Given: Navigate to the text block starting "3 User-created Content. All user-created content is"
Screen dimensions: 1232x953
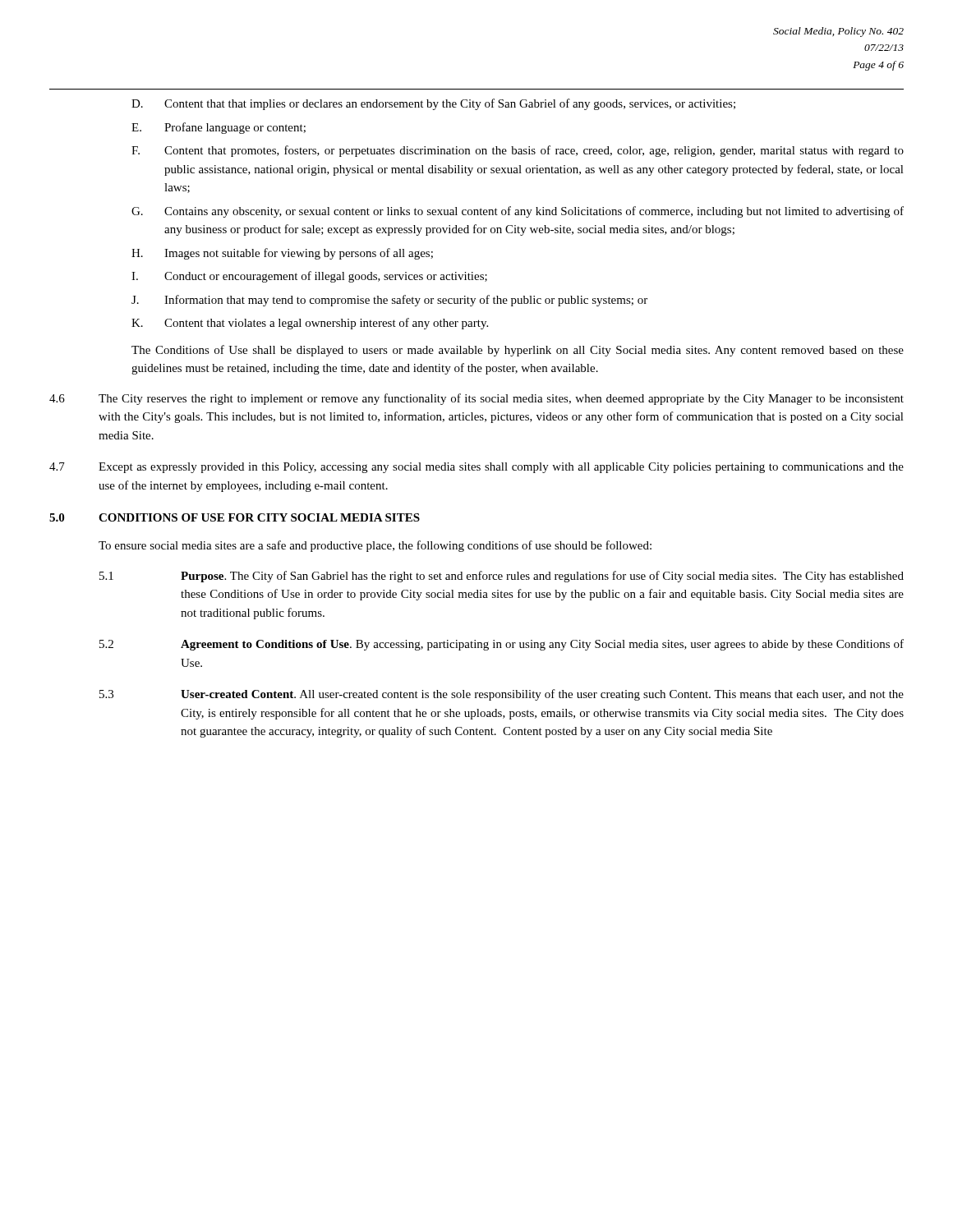Looking at the screenshot, I should click(x=476, y=713).
